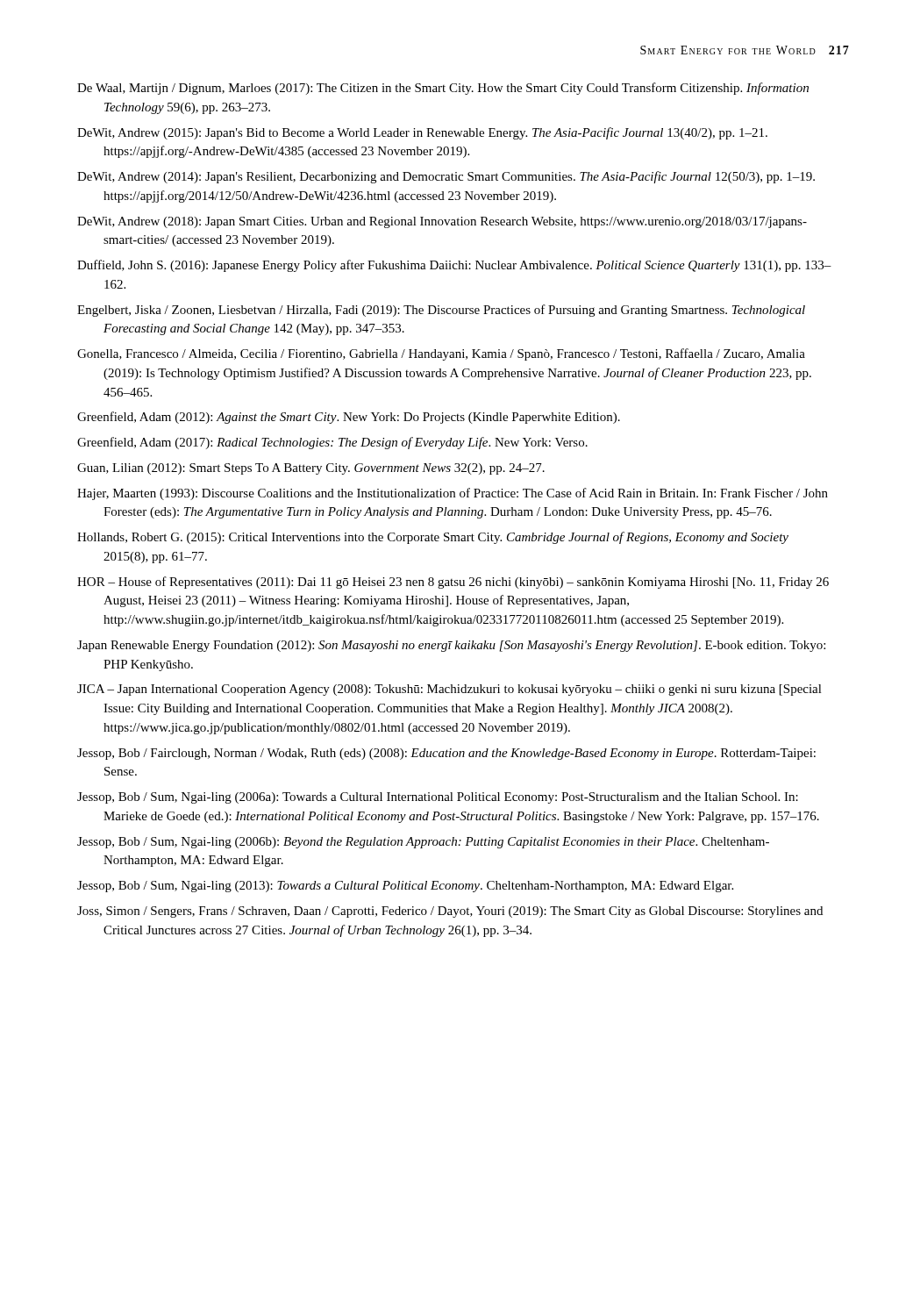Image resolution: width=913 pixels, height=1316 pixels.
Task: Point to the element starting "Guan, Lilian (2012): Smart Steps To A Battery"
Action: pyautogui.click(x=311, y=467)
